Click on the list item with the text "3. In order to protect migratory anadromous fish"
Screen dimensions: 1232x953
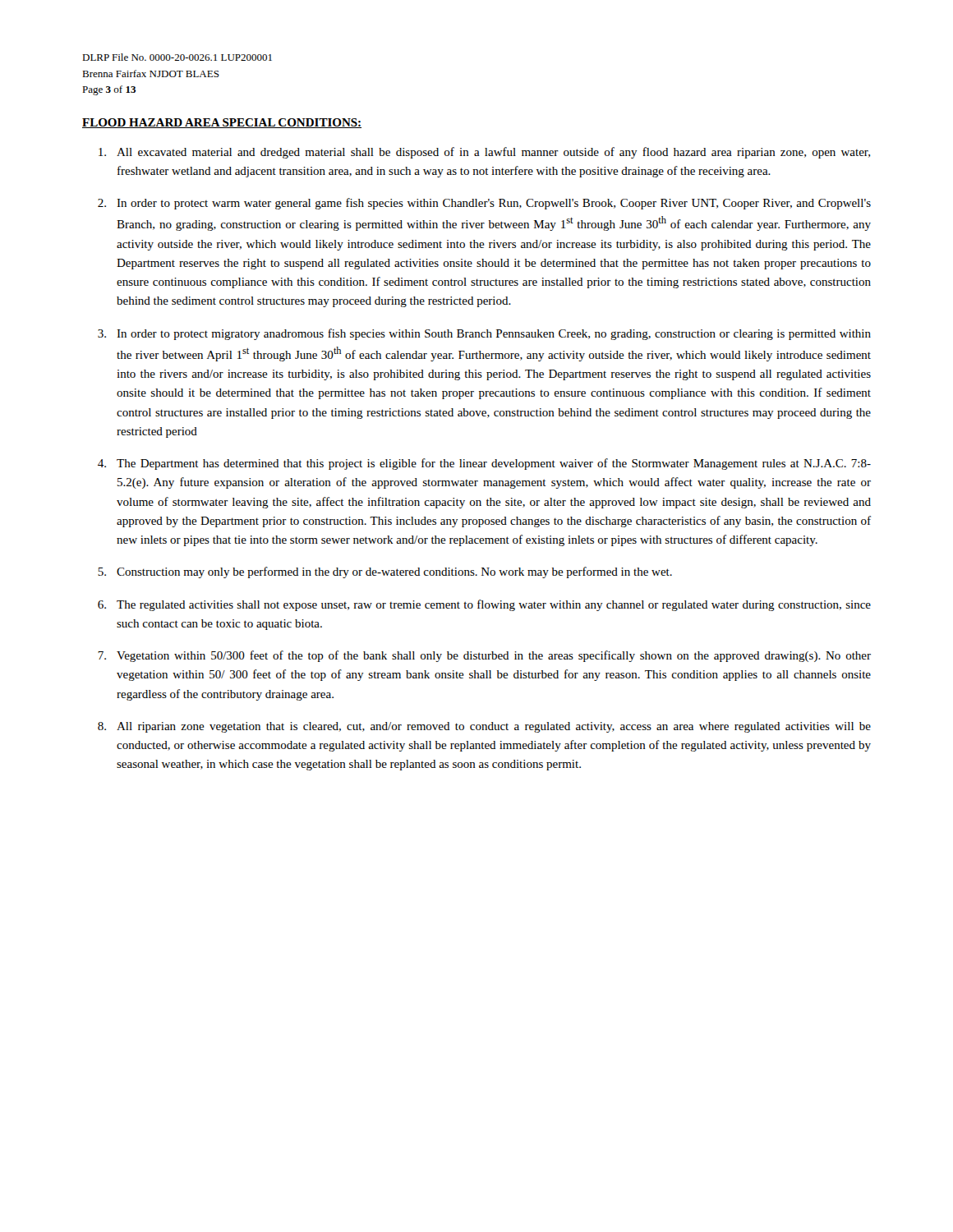click(x=476, y=383)
